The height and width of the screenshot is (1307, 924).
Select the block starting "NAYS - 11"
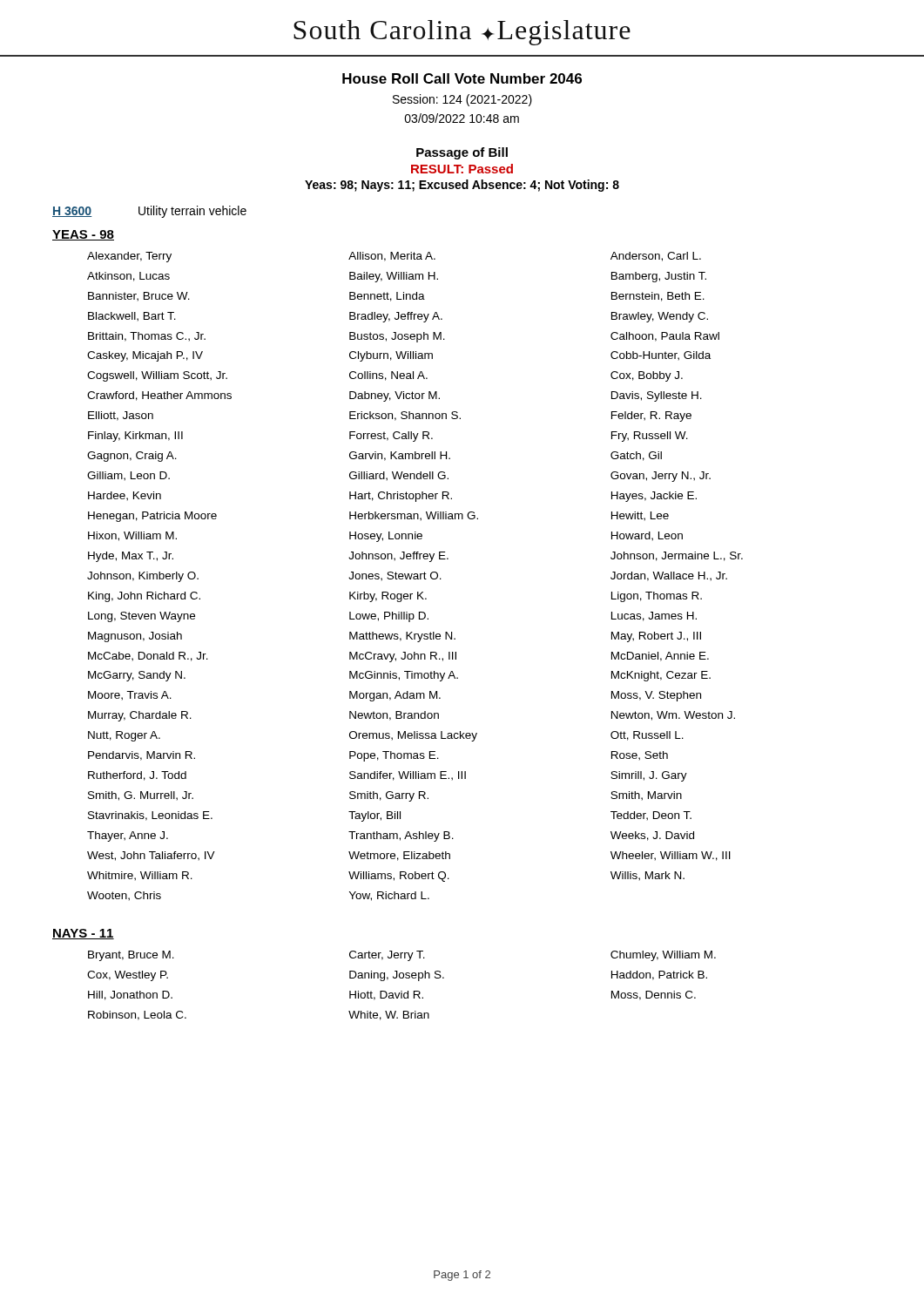[x=83, y=932]
